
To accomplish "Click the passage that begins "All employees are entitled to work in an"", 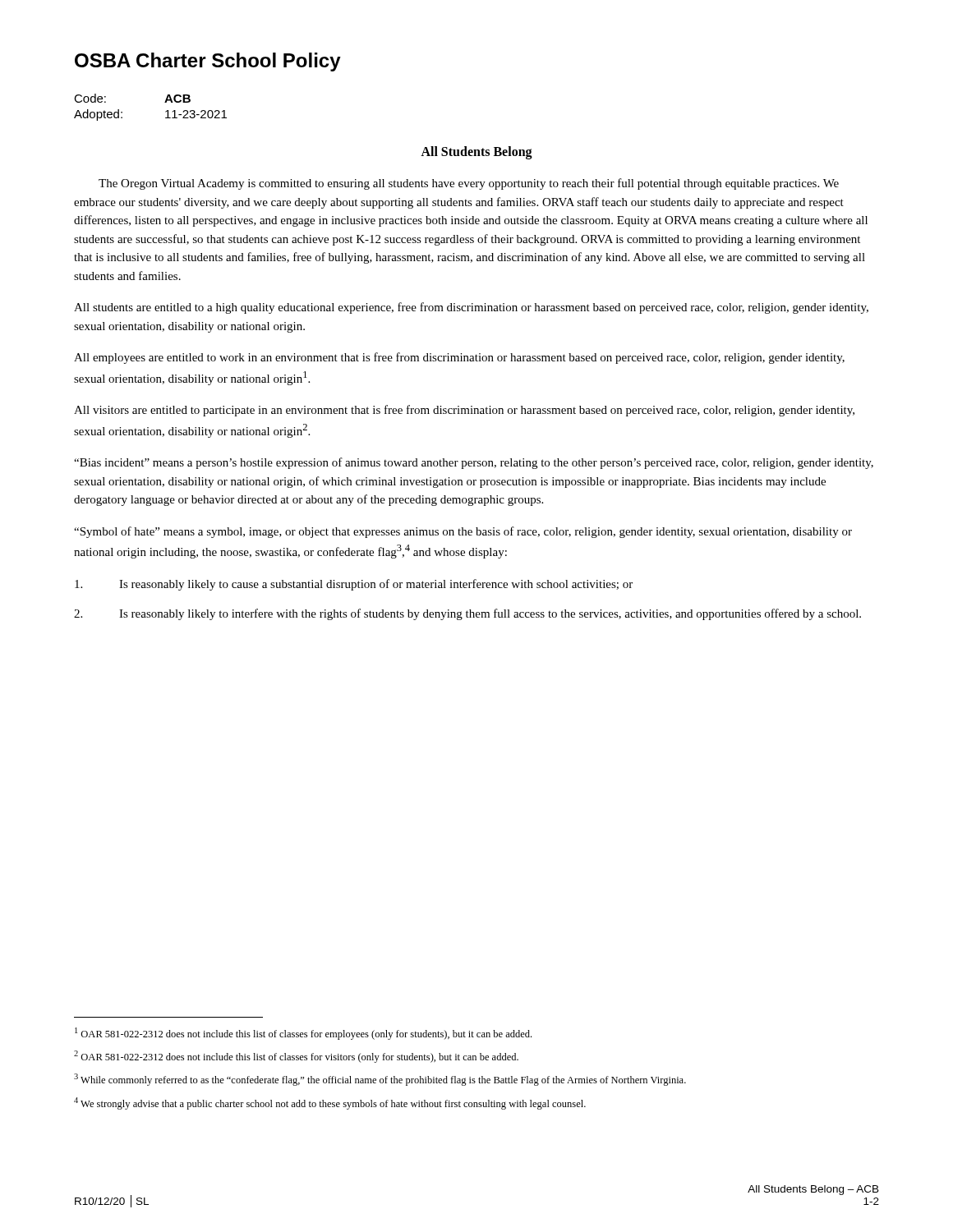I will point(459,368).
